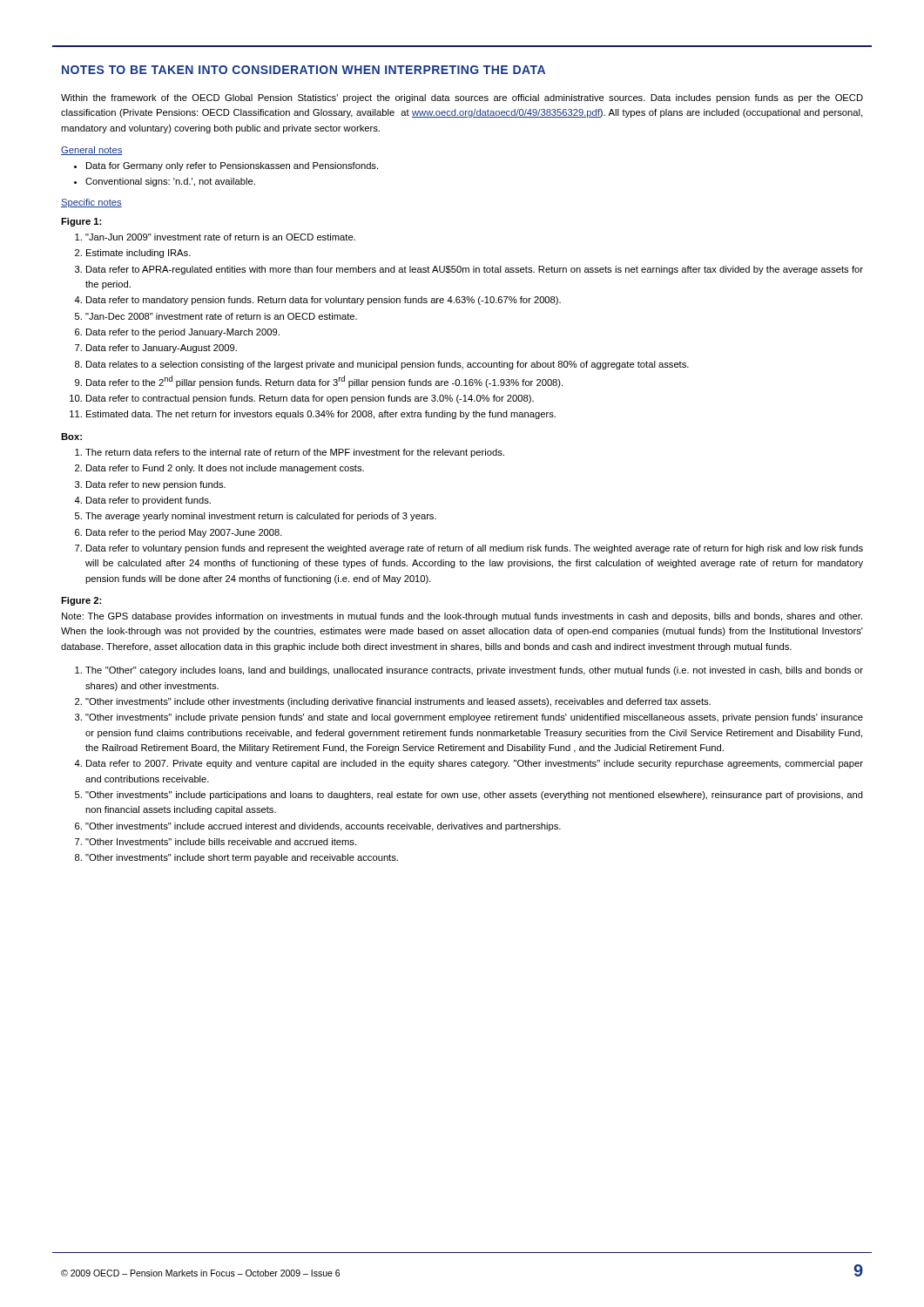The image size is (924, 1307).
Task: Navigate to the region starting "Data refer to January-August 2009."
Action: pos(161,348)
